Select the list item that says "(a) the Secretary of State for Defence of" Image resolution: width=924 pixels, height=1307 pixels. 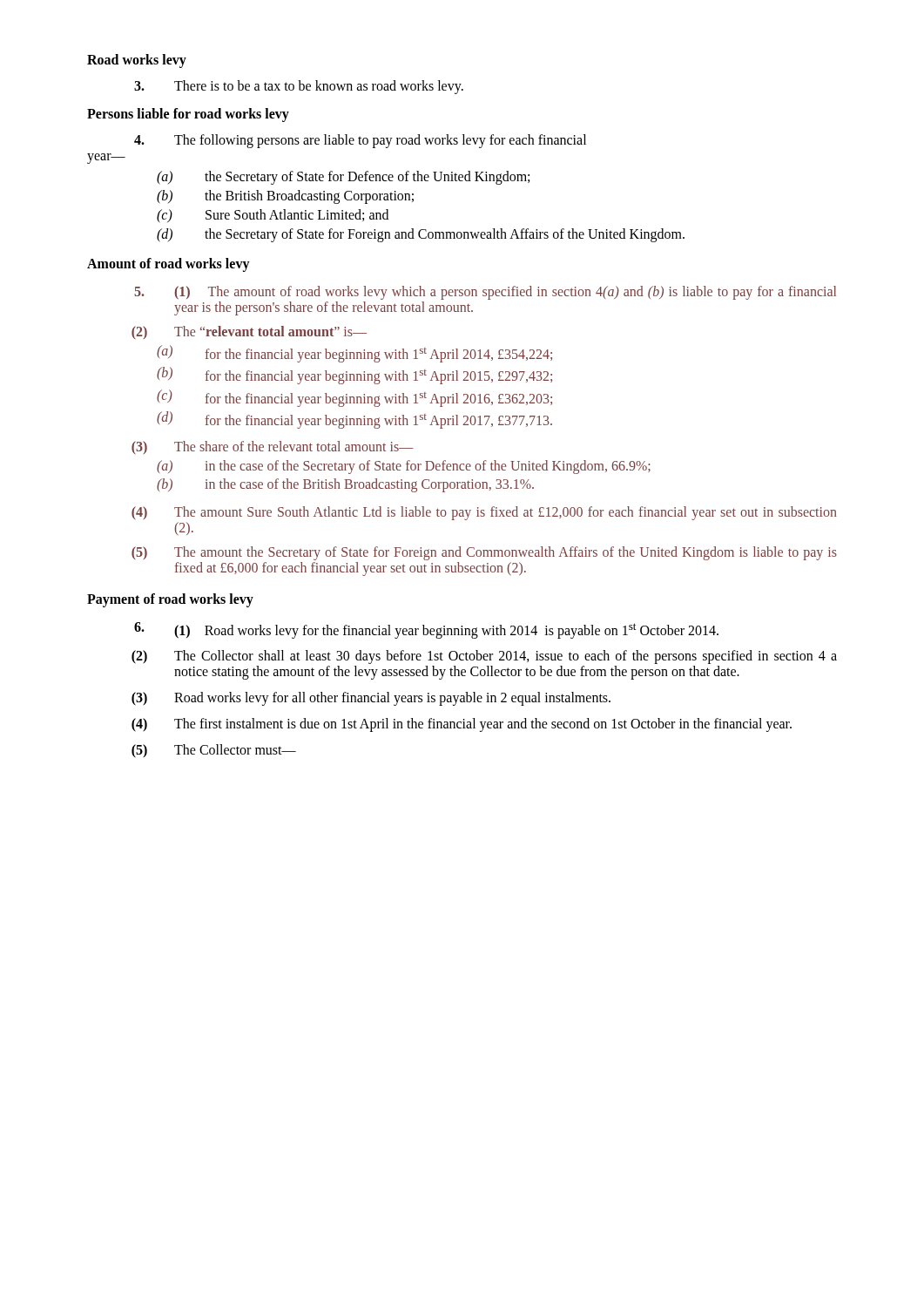(x=497, y=177)
